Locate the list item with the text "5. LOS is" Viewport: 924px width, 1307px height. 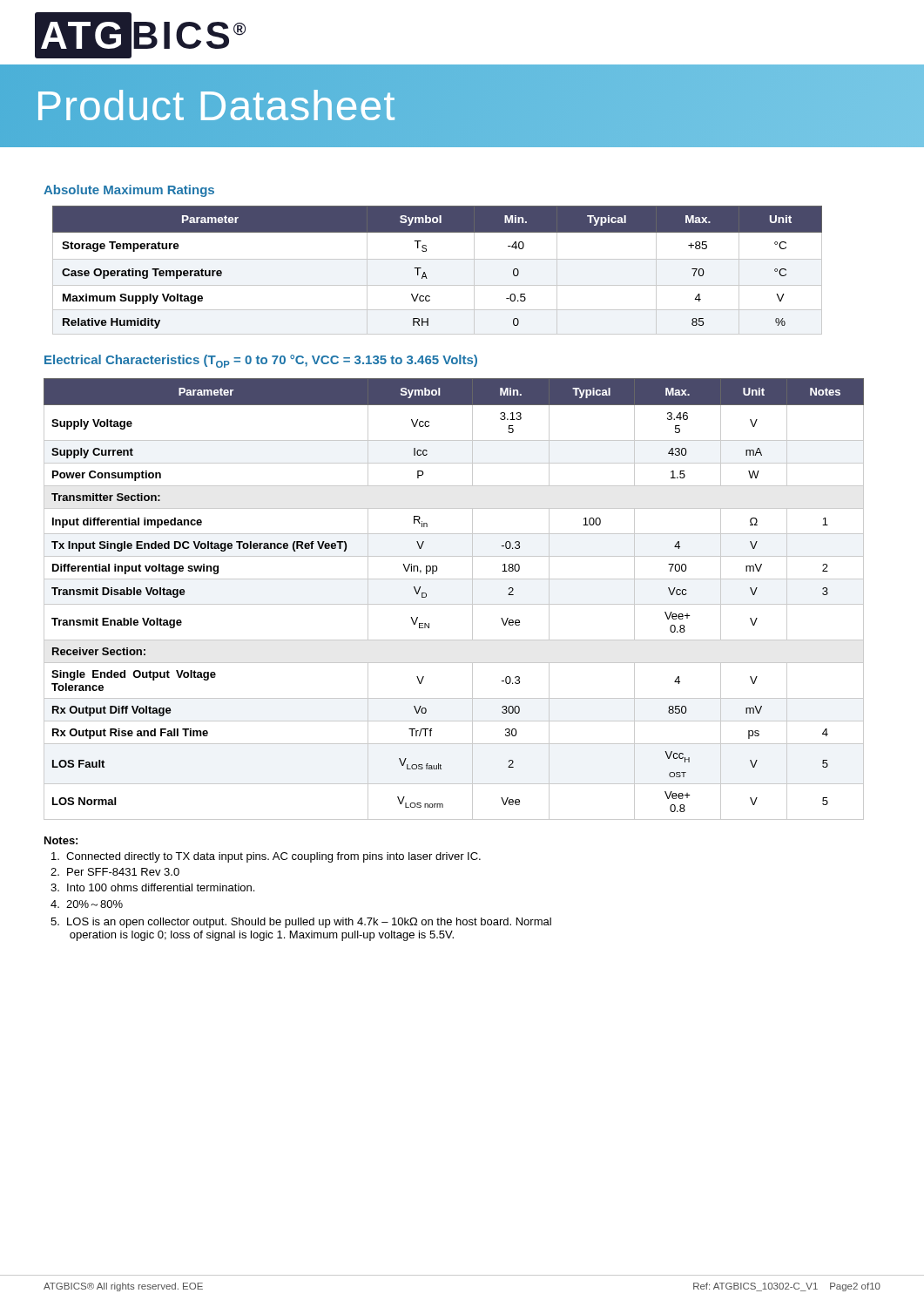pyautogui.click(x=301, y=928)
